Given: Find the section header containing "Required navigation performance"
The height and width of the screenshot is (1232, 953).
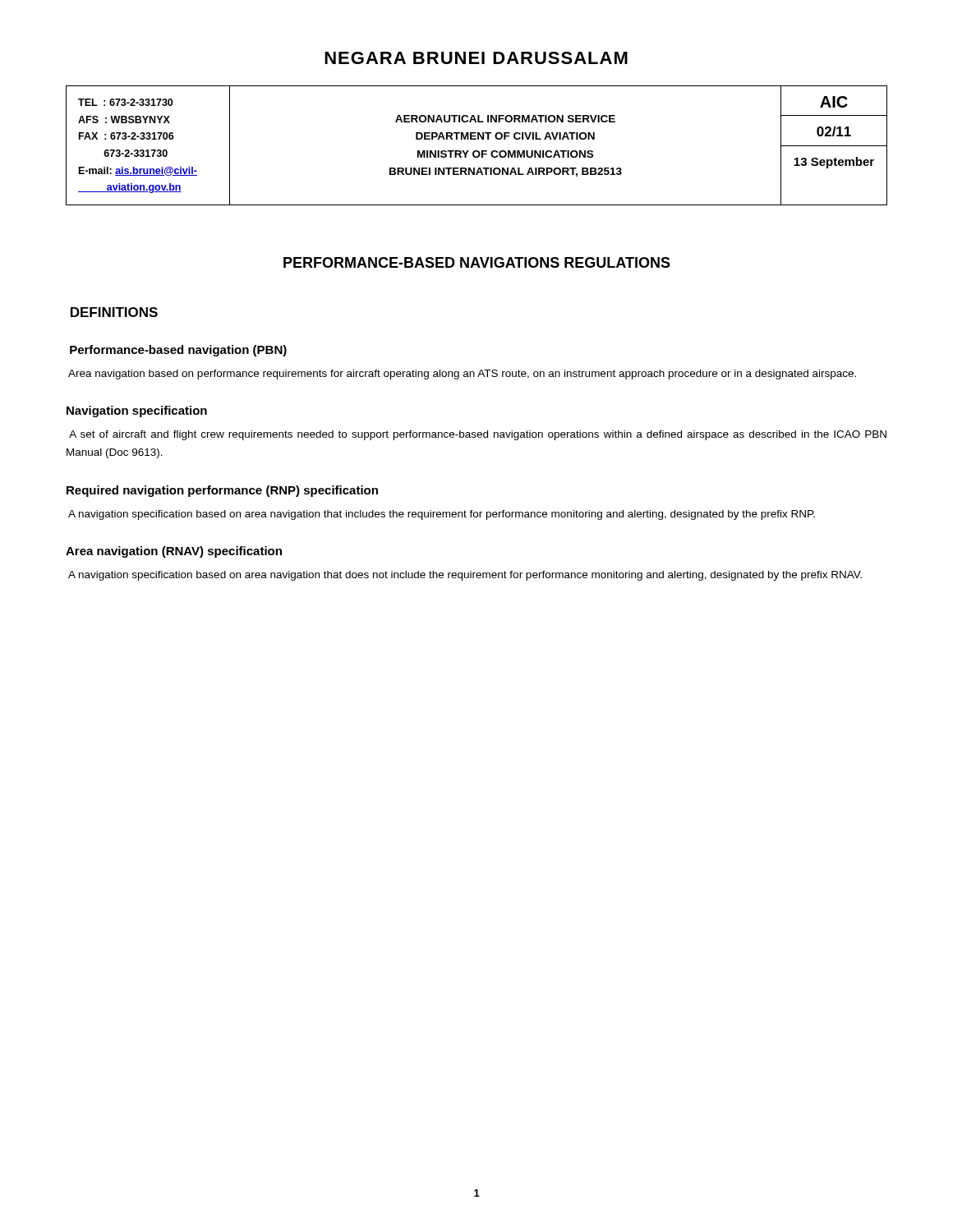Looking at the screenshot, I should click(x=222, y=490).
